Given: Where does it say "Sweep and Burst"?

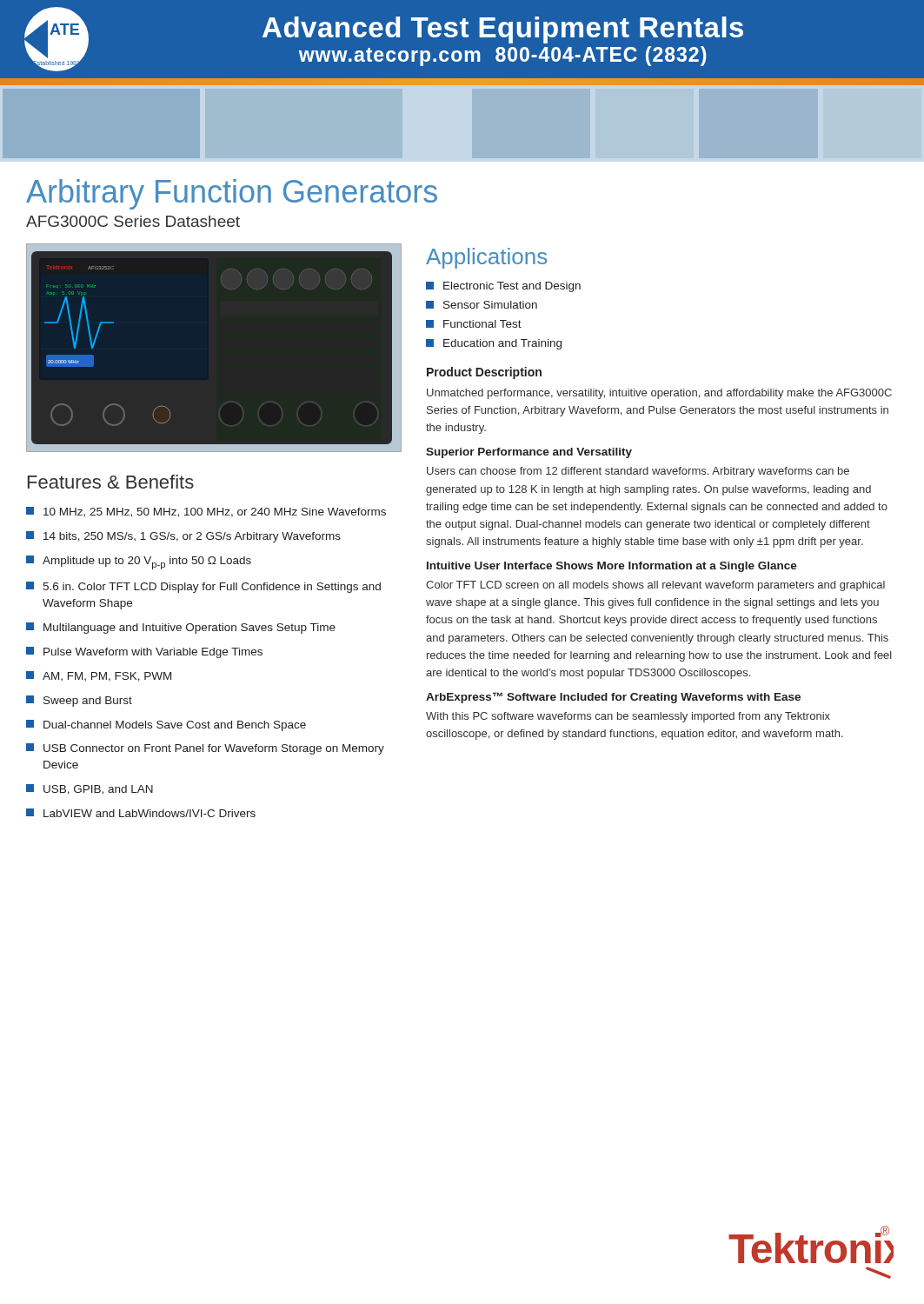Looking at the screenshot, I should coord(79,701).
